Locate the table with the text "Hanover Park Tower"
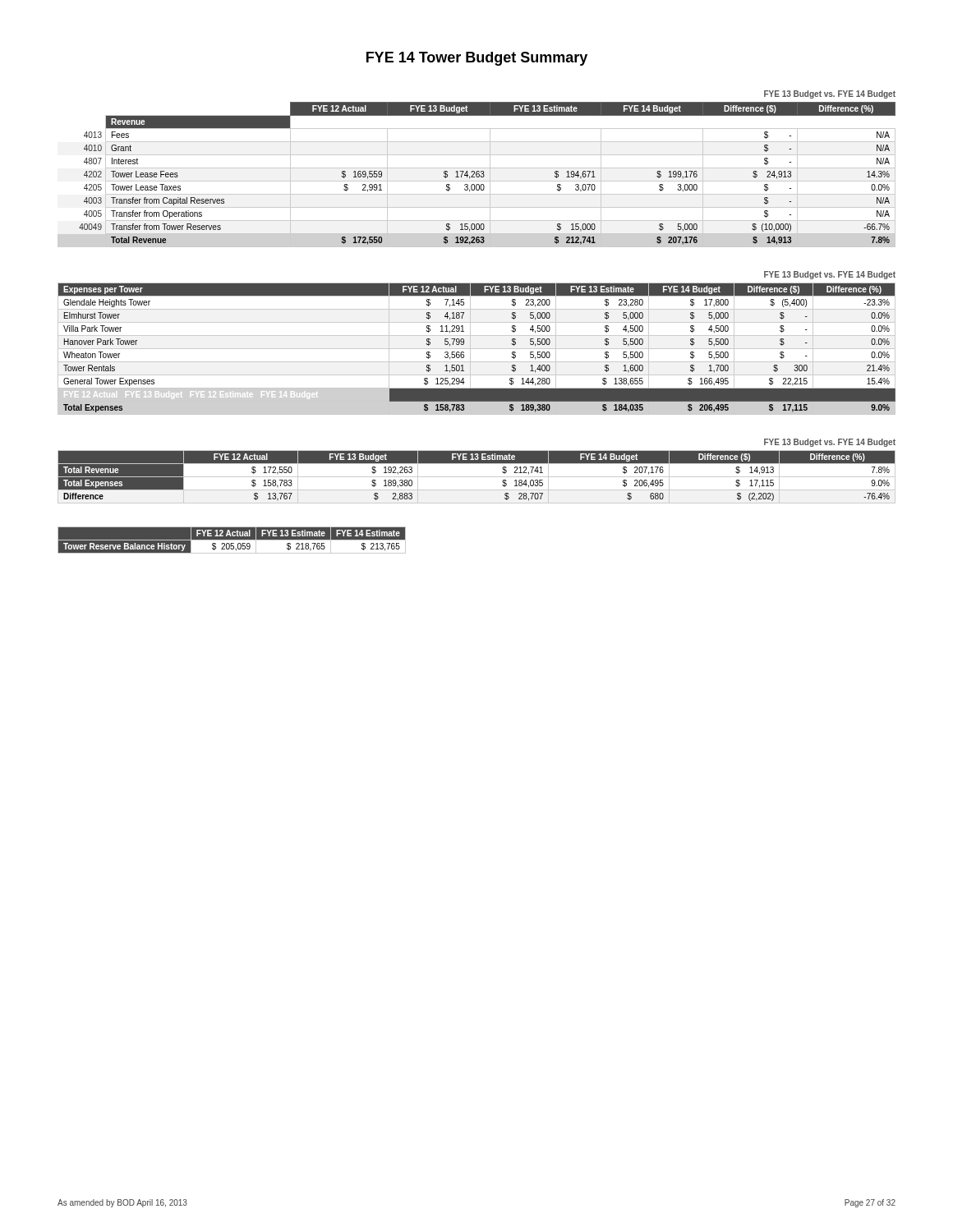 click(x=476, y=342)
